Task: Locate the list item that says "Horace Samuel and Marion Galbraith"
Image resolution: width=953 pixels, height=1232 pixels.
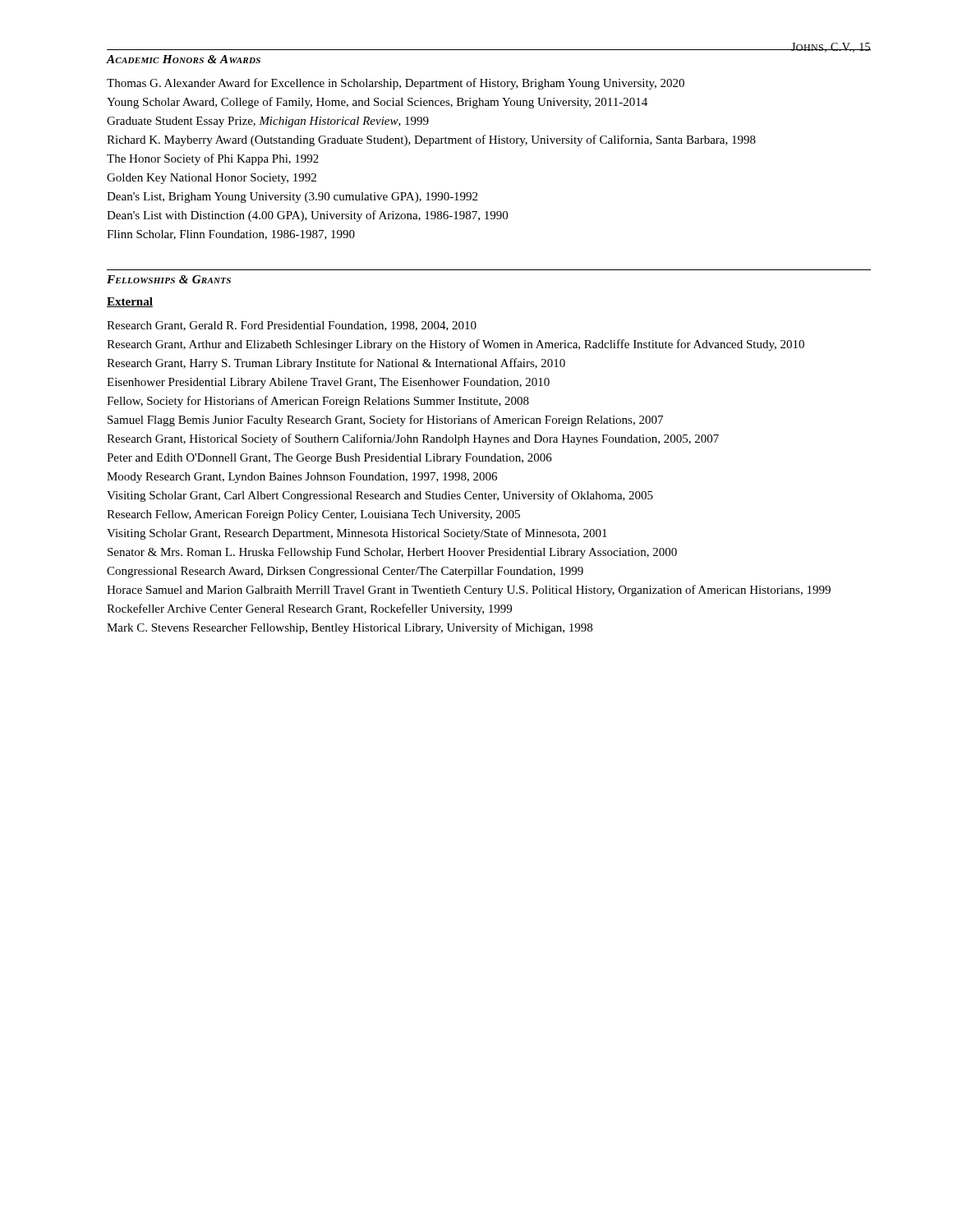Action: (x=469, y=590)
